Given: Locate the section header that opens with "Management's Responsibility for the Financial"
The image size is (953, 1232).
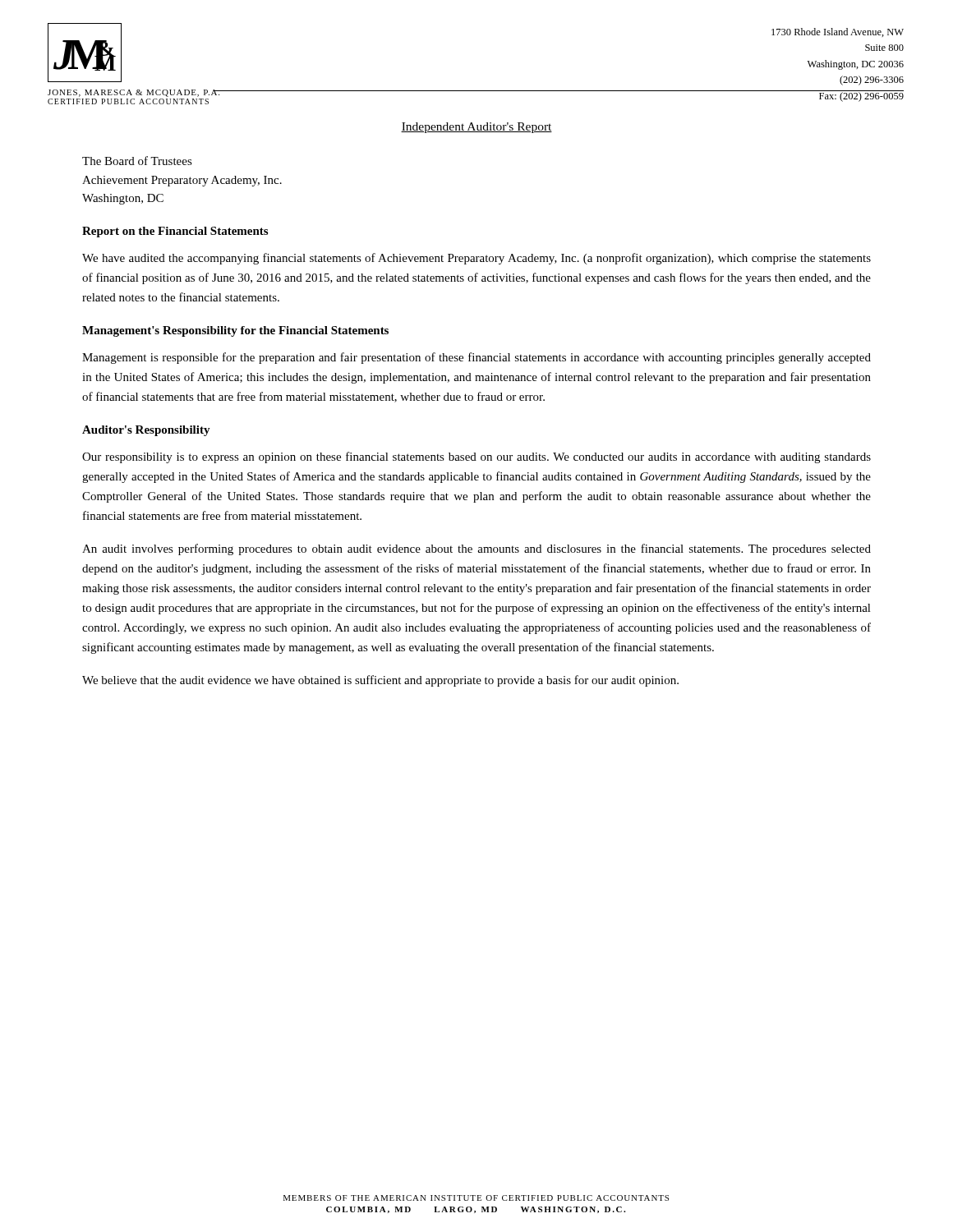Looking at the screenshot, I should [236, 330].
